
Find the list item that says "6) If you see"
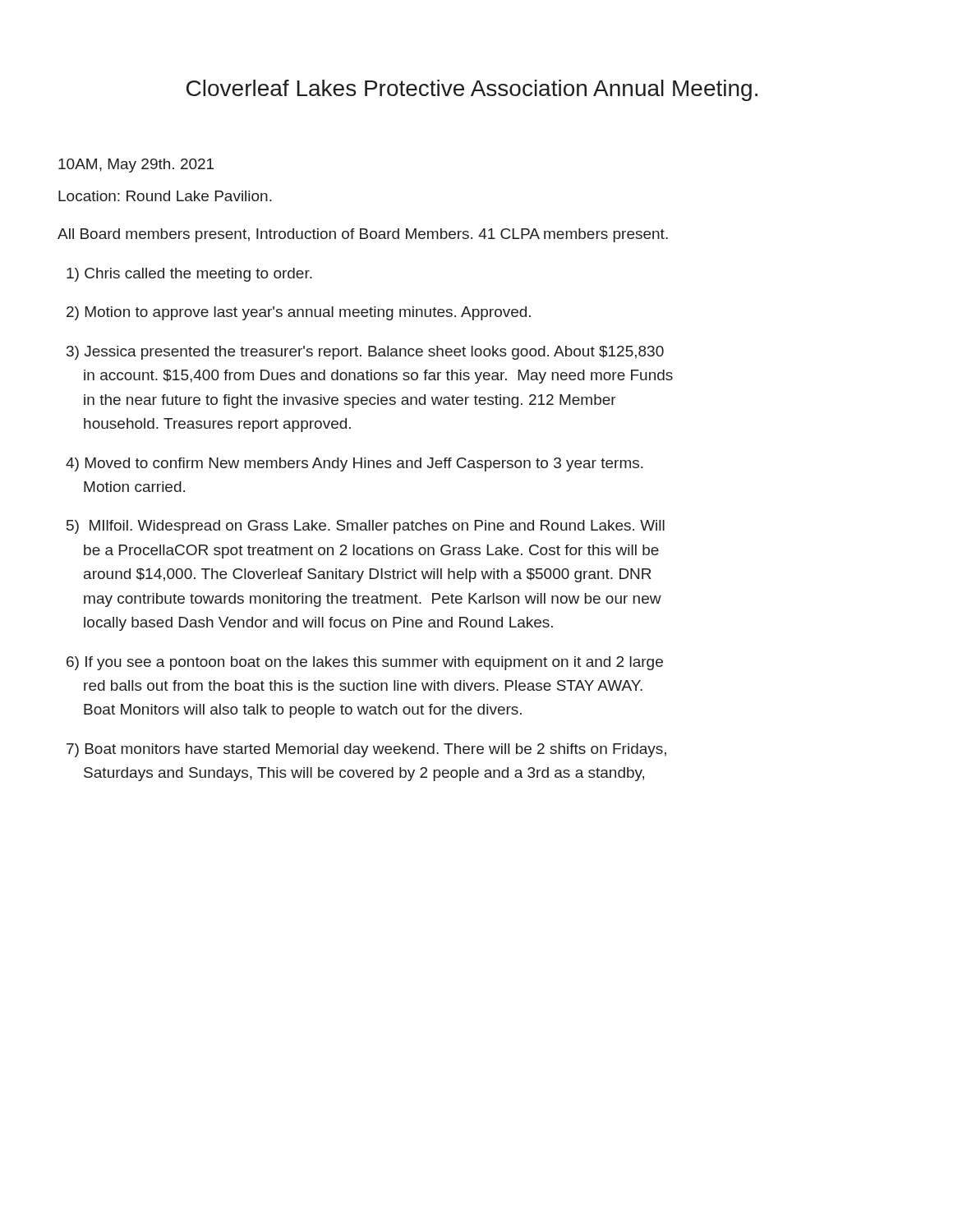tap(365, 685)
